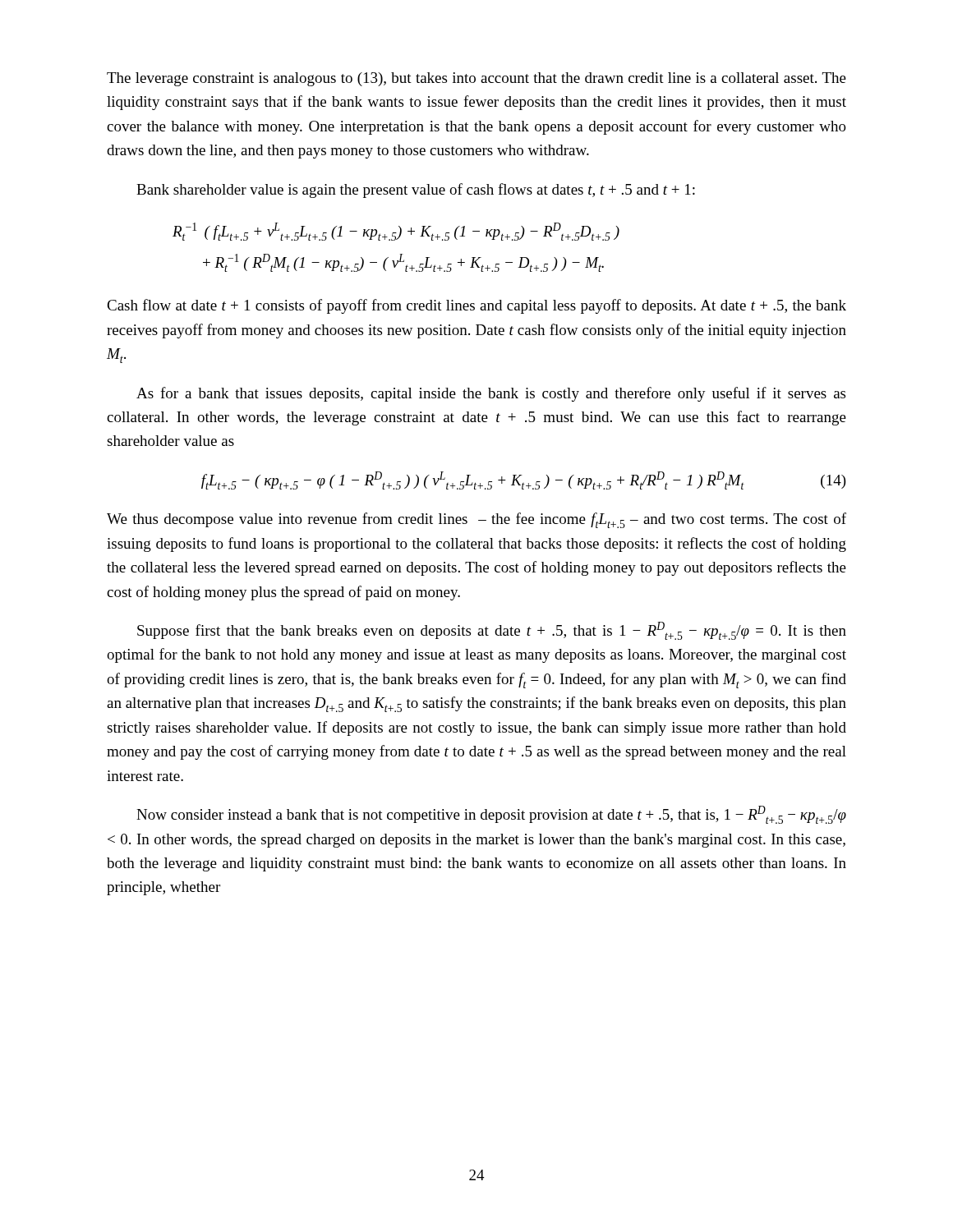Image resolution: width=953 pixels, height=1232 pixels.
Task: Select the passage starting "ftLt+.5 − ( κpt+.5 − φ ("
Action: click(x=476, y=480)
